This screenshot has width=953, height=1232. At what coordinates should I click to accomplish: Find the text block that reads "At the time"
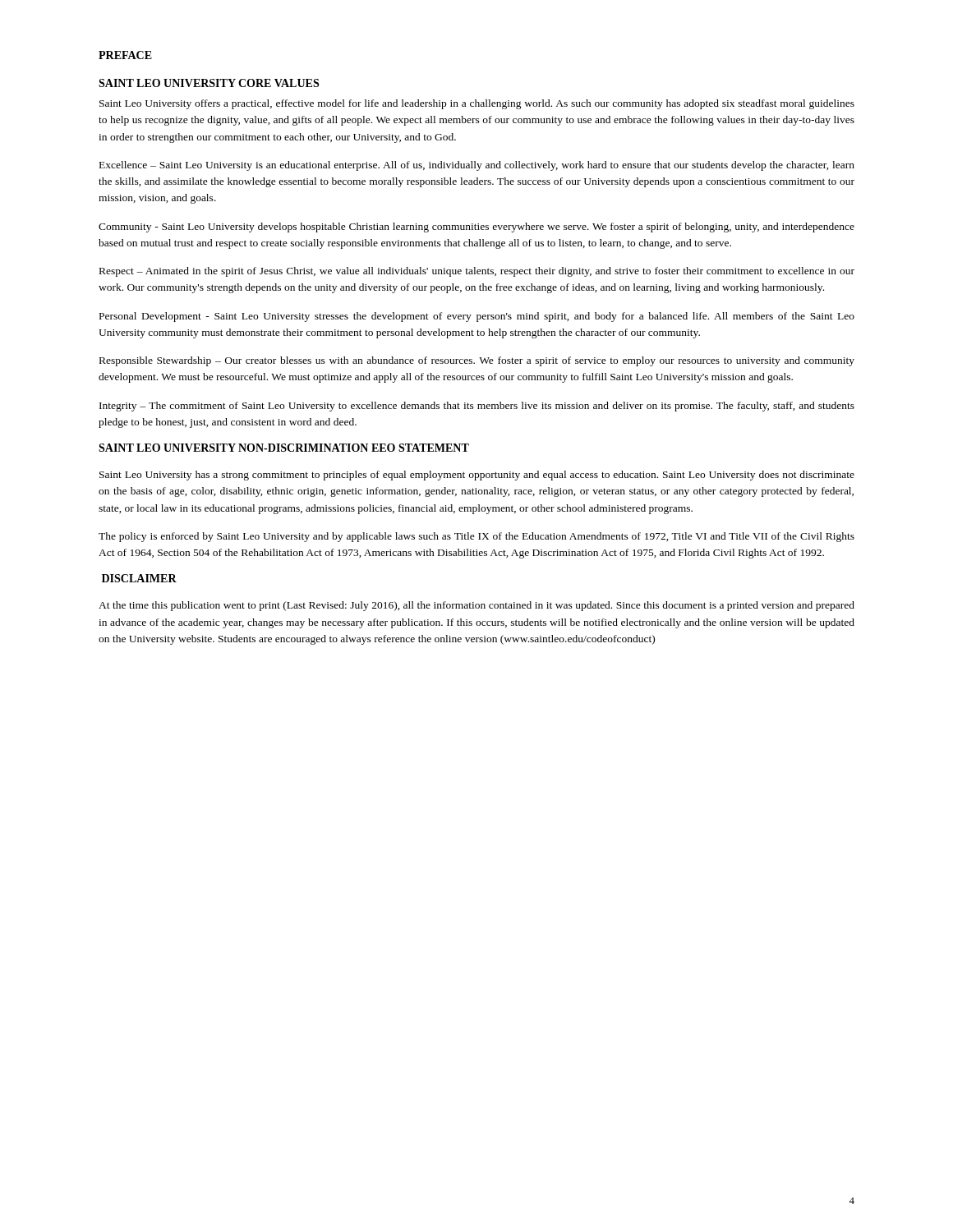point(476,622)
